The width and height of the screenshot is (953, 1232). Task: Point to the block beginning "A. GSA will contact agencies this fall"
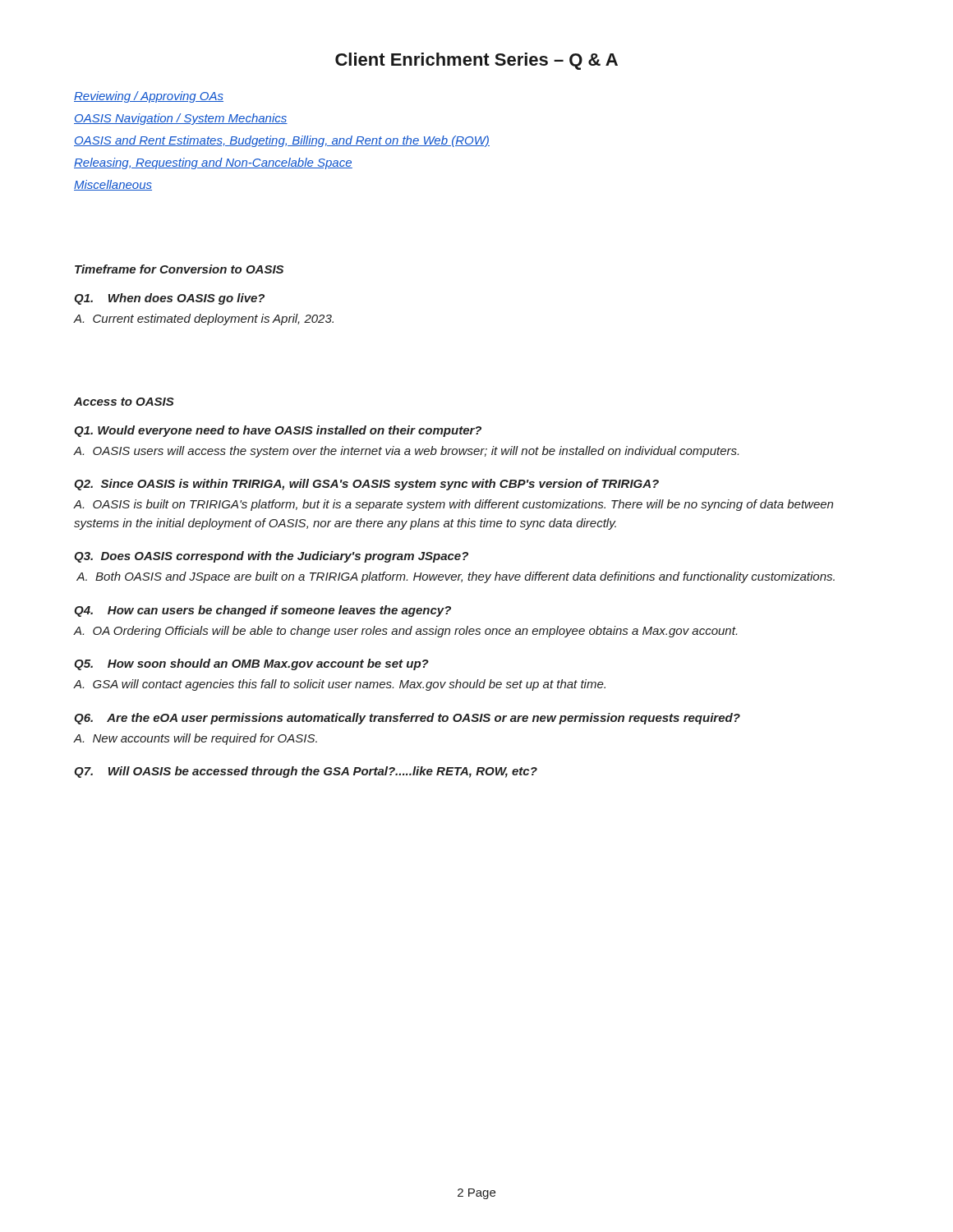341,684
